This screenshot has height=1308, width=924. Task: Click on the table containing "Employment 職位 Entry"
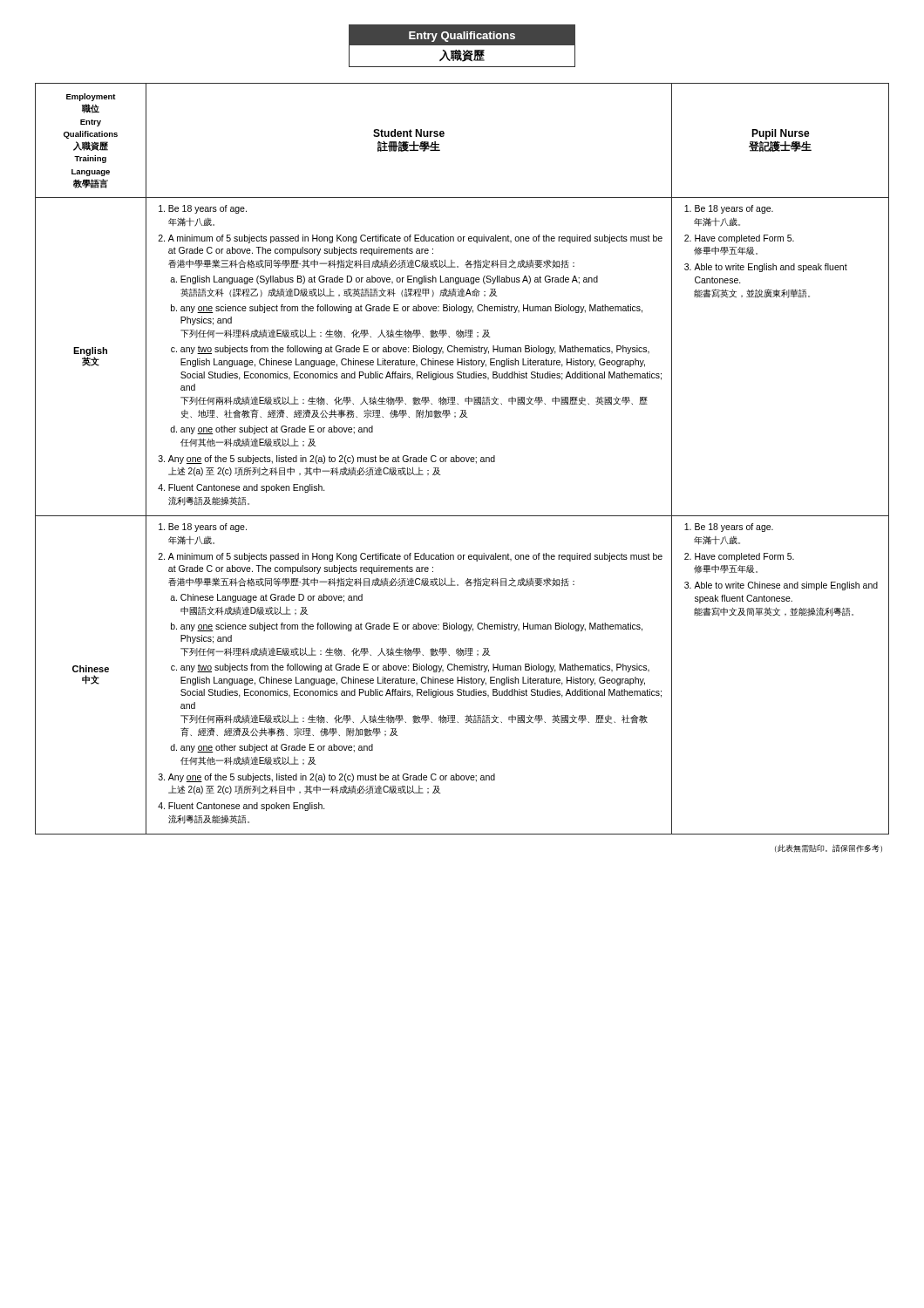pyautogui.click(x=462, y=459)
